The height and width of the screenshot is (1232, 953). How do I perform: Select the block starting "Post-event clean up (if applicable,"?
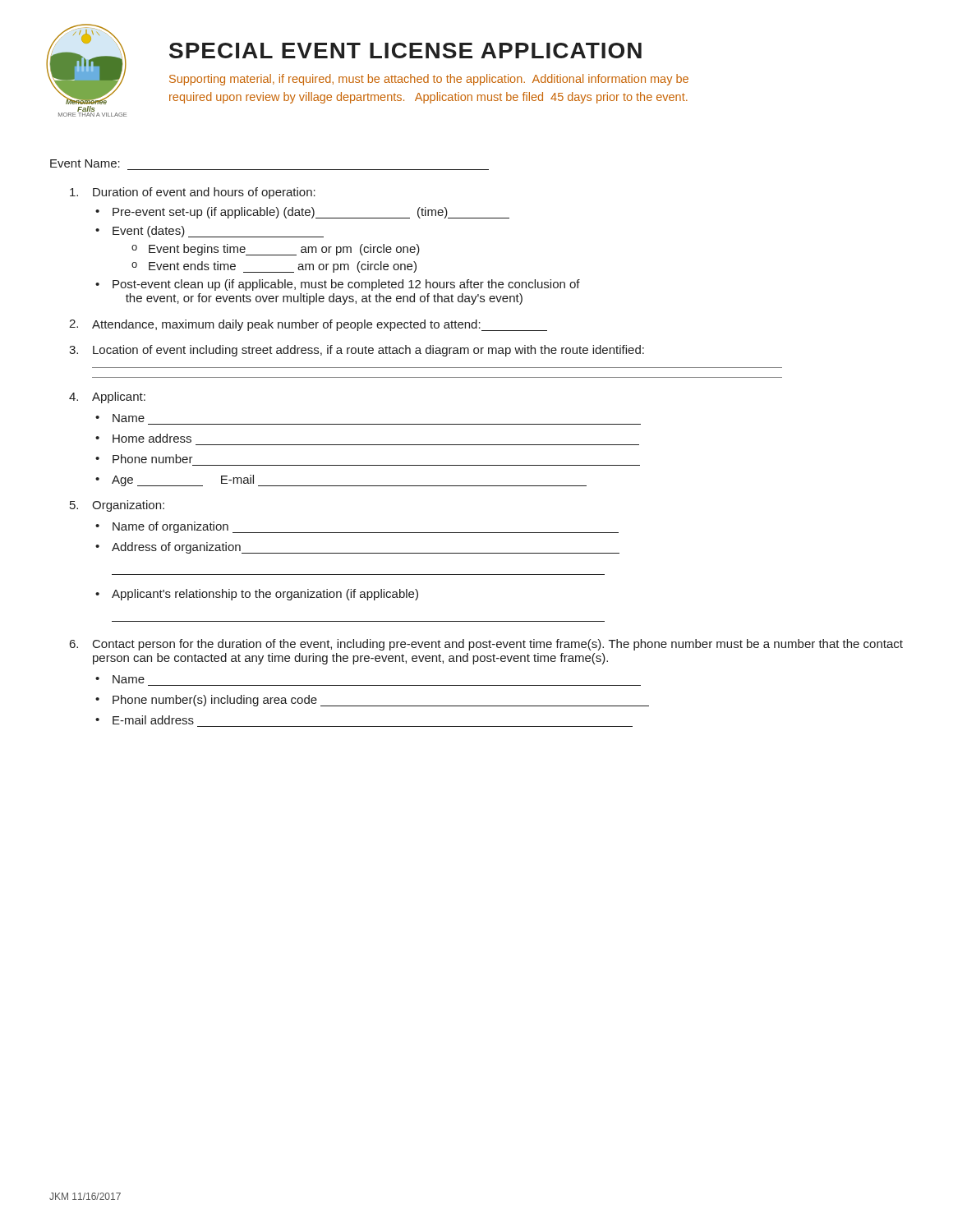(346, 291)
